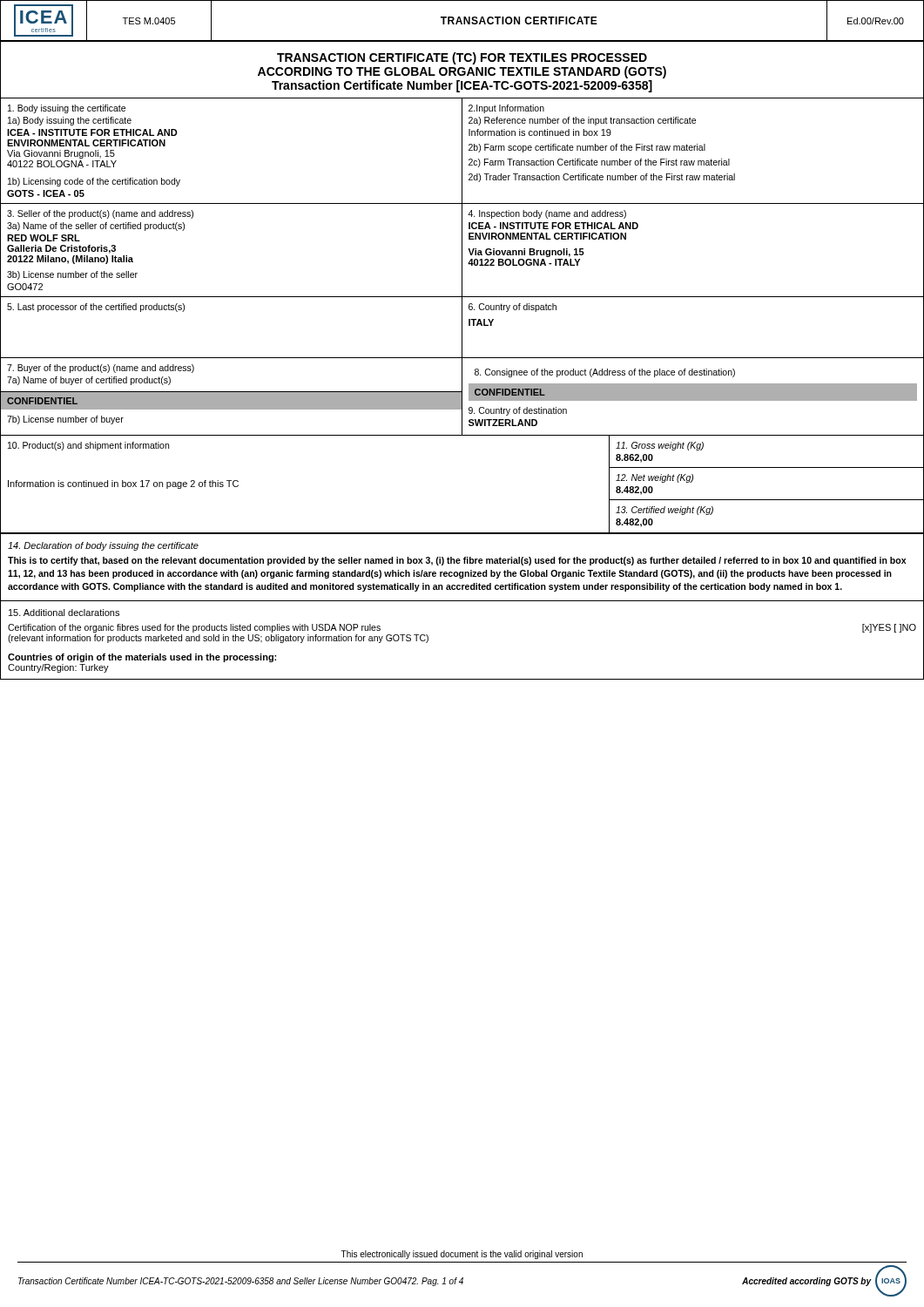Viewport: 924px width, 1307px height.
Task: Locate the table
Action: point(462,316)
